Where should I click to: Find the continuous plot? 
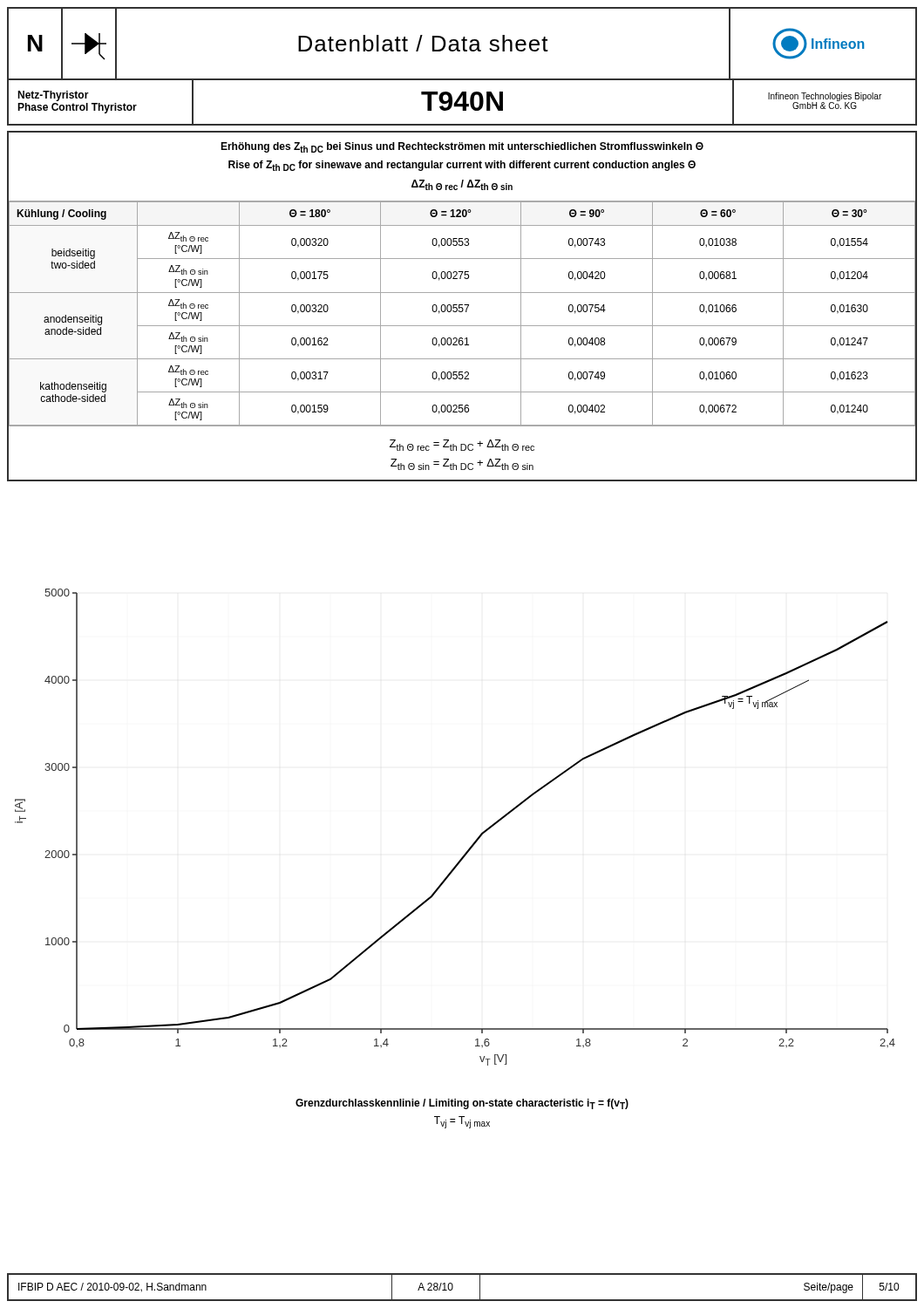[x=462, y=859]
